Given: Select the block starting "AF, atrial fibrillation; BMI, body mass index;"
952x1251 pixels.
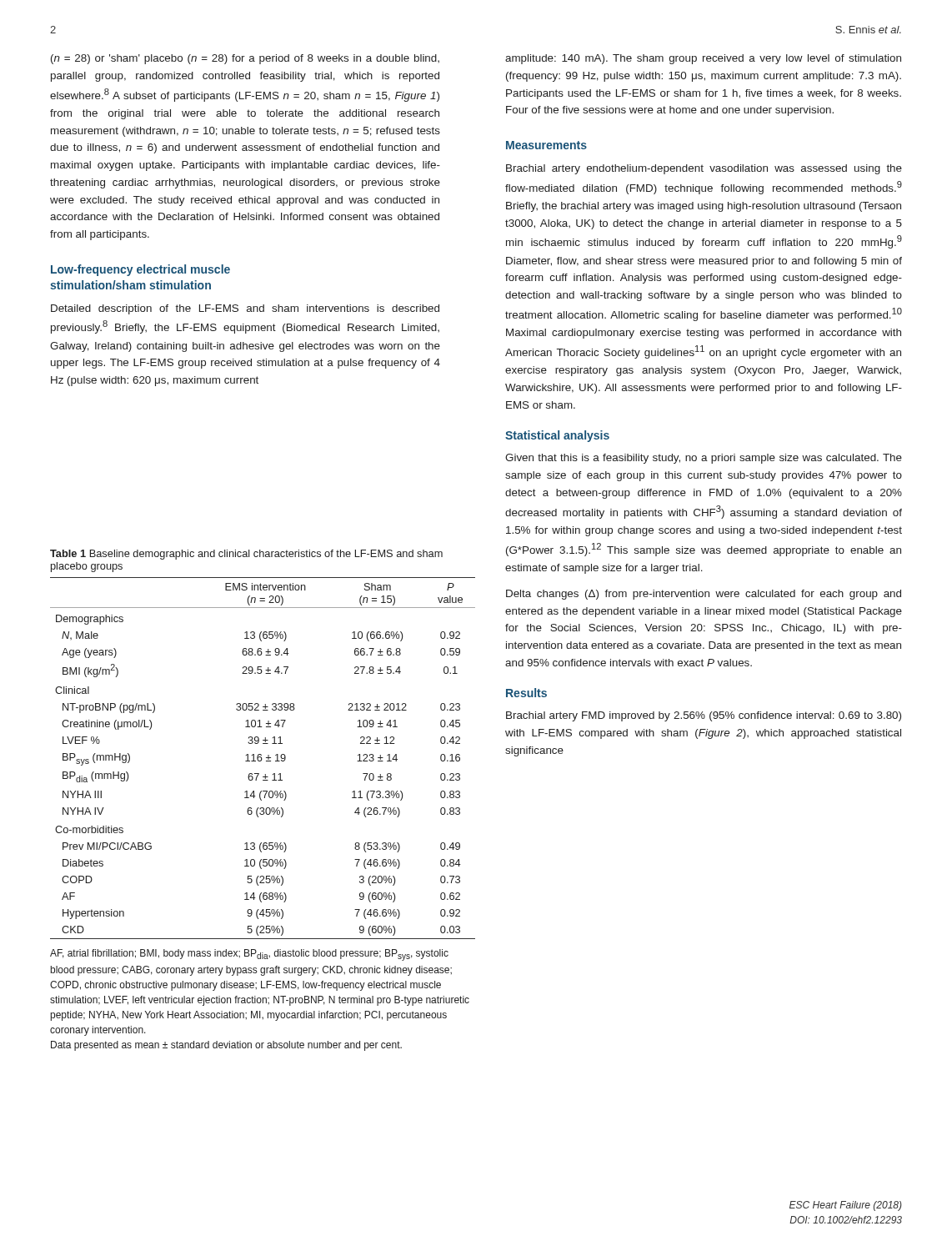Looking at the screenshot, I should [260, 999].
